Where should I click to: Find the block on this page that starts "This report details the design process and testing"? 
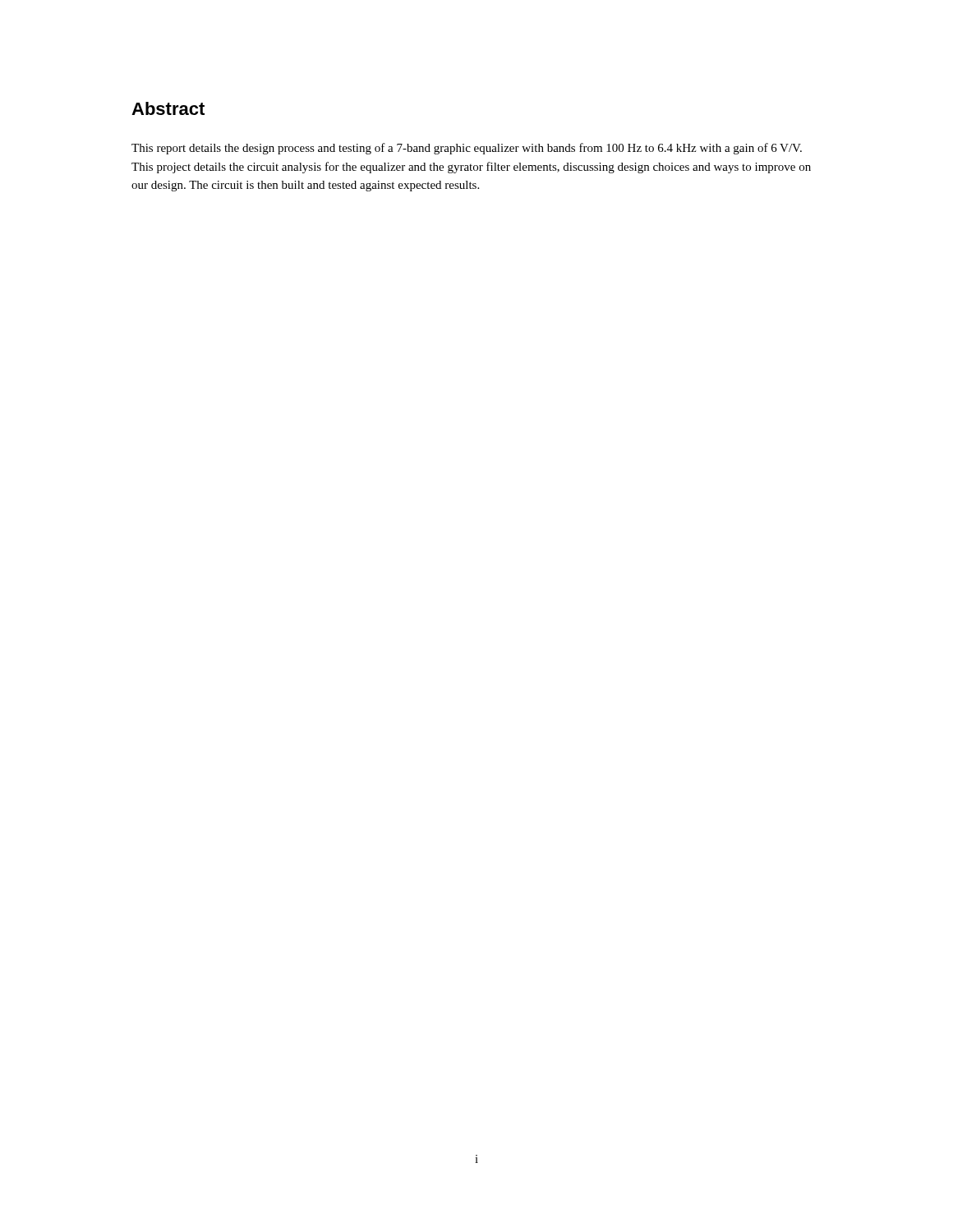[476, 167]
